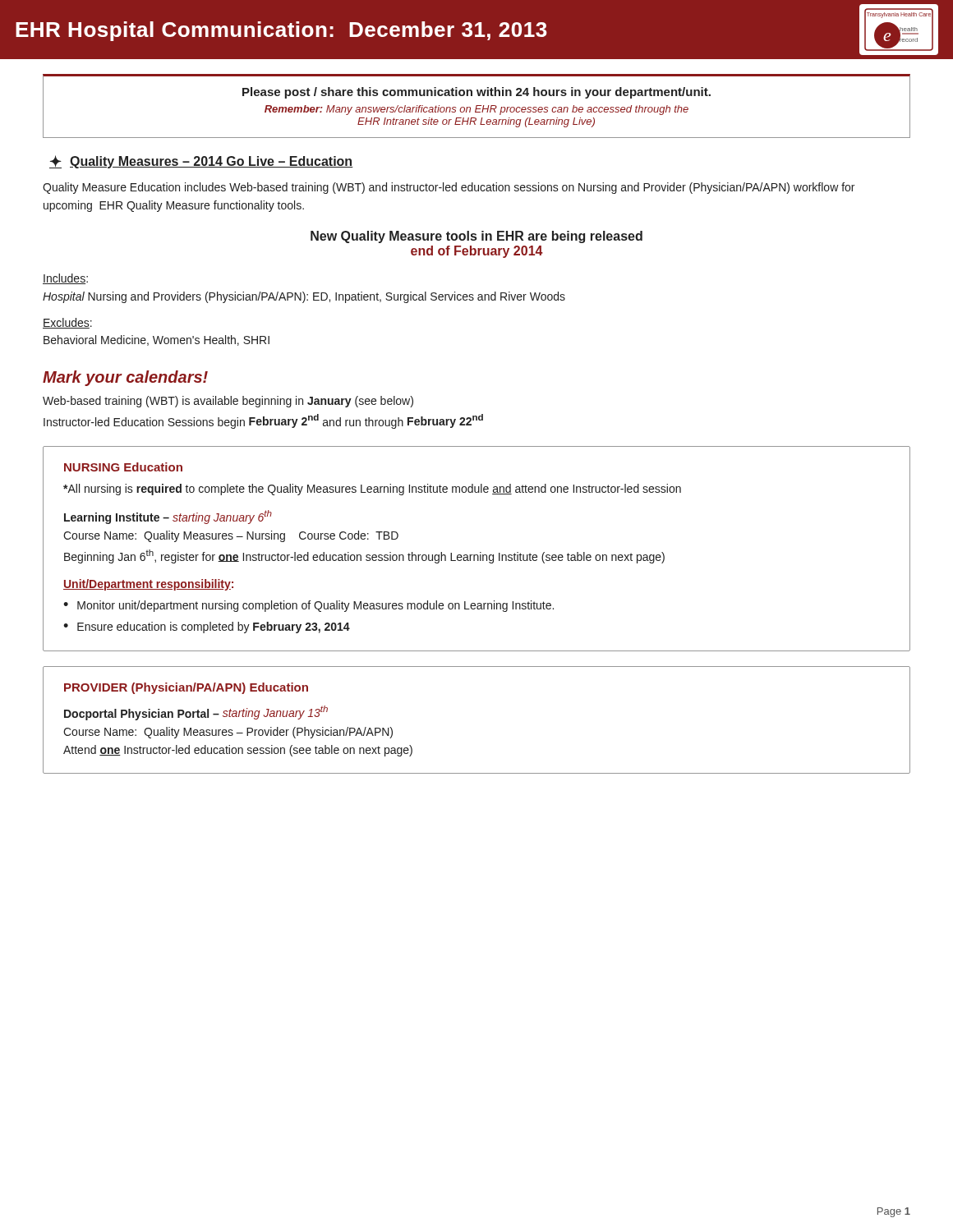Where is the section header that starts "New Quality Measure tools in EHR are being"?

(x=476, y=236)
